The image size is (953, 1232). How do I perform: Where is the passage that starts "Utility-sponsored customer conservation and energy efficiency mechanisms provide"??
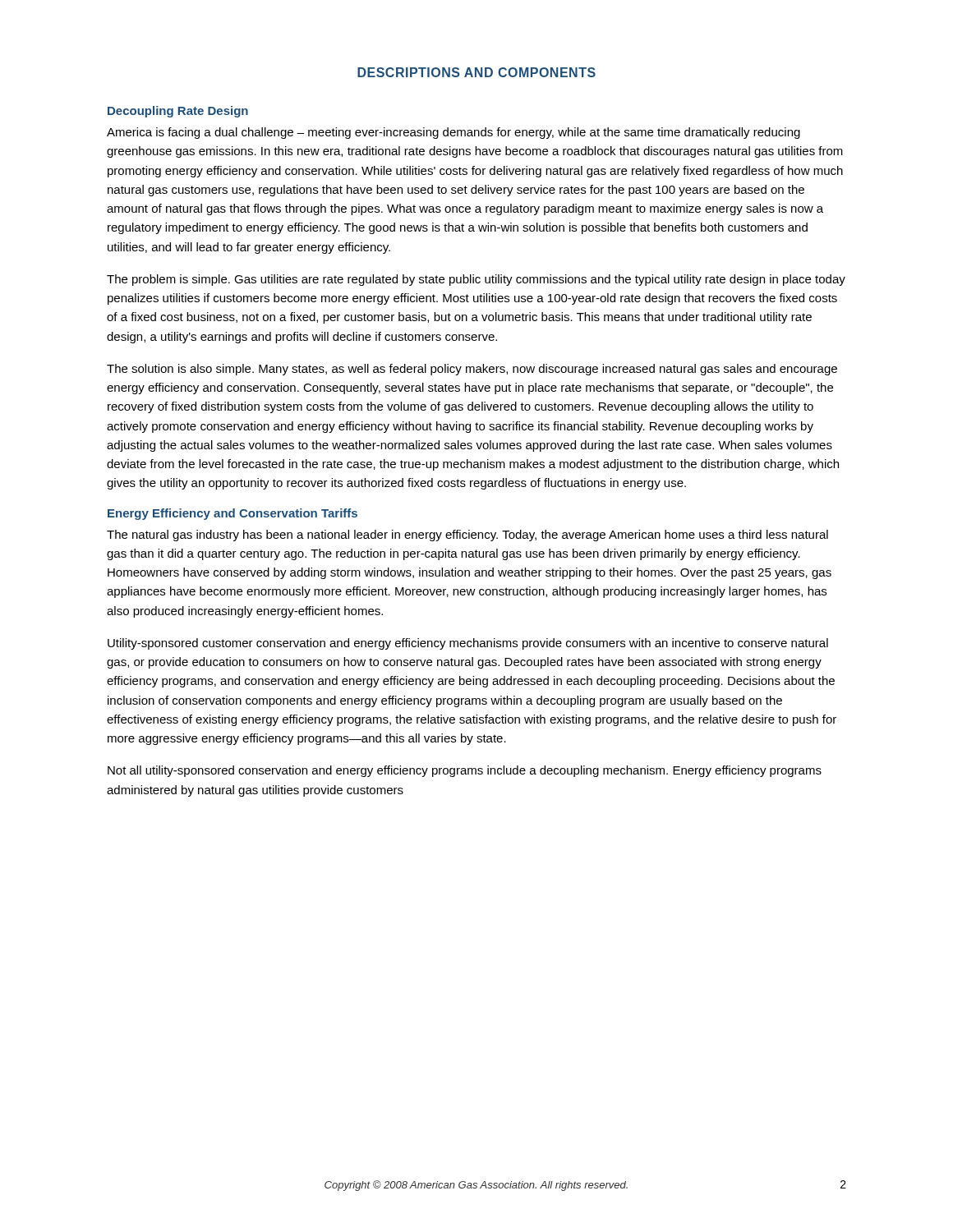tap(472, 690)
